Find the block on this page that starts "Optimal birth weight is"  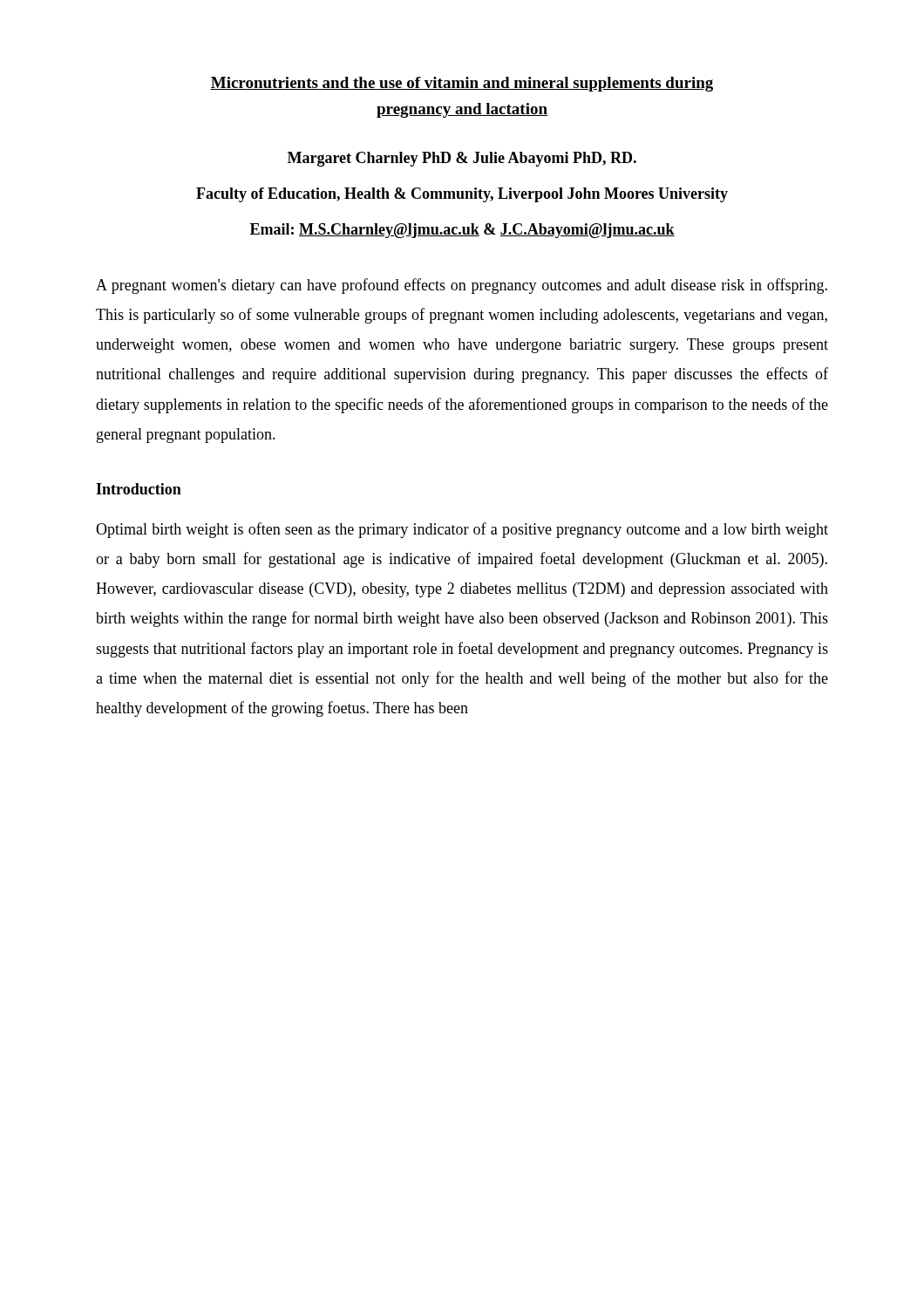[462, 619]
